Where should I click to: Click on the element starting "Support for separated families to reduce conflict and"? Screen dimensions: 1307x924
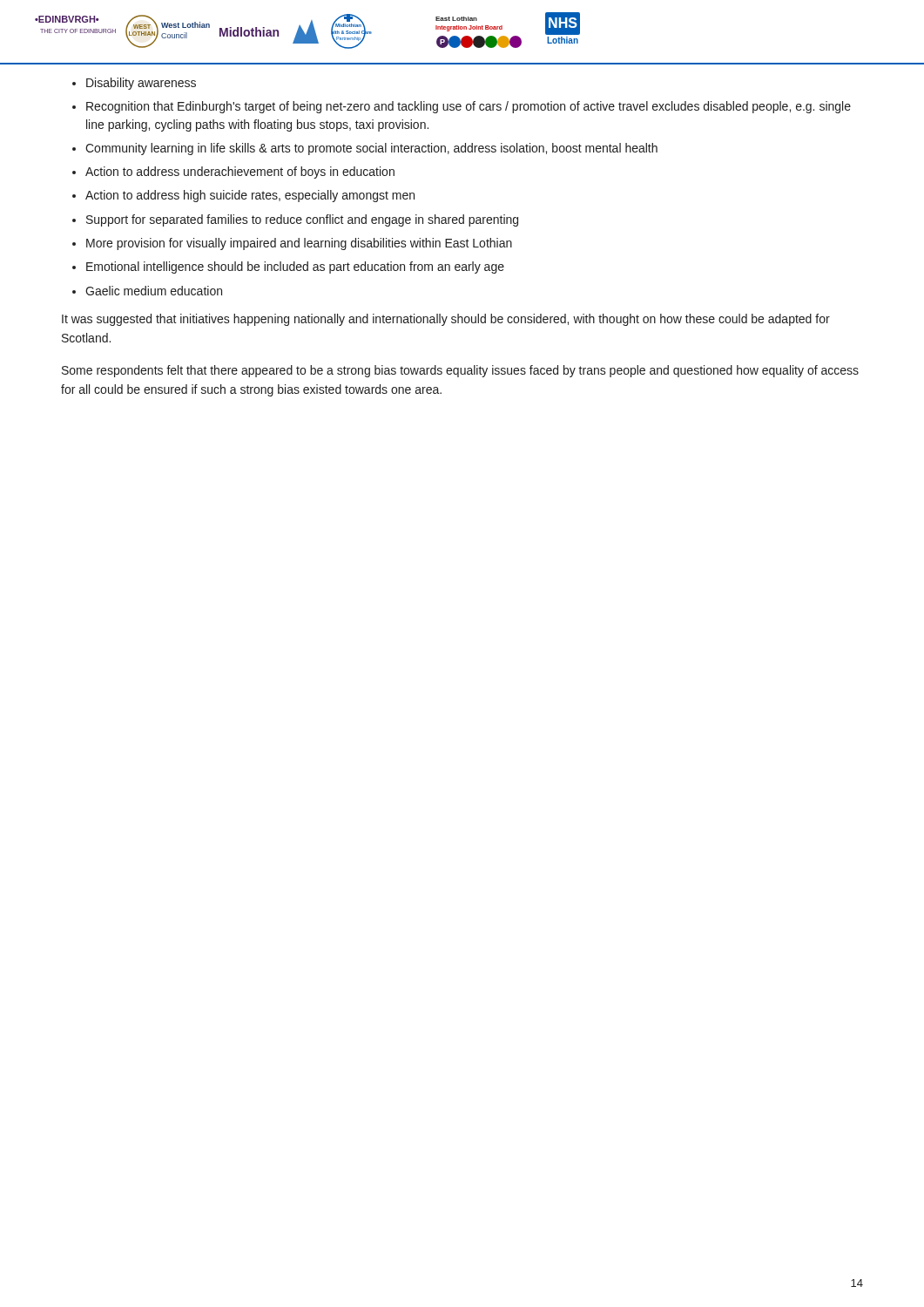pos(302,219)
